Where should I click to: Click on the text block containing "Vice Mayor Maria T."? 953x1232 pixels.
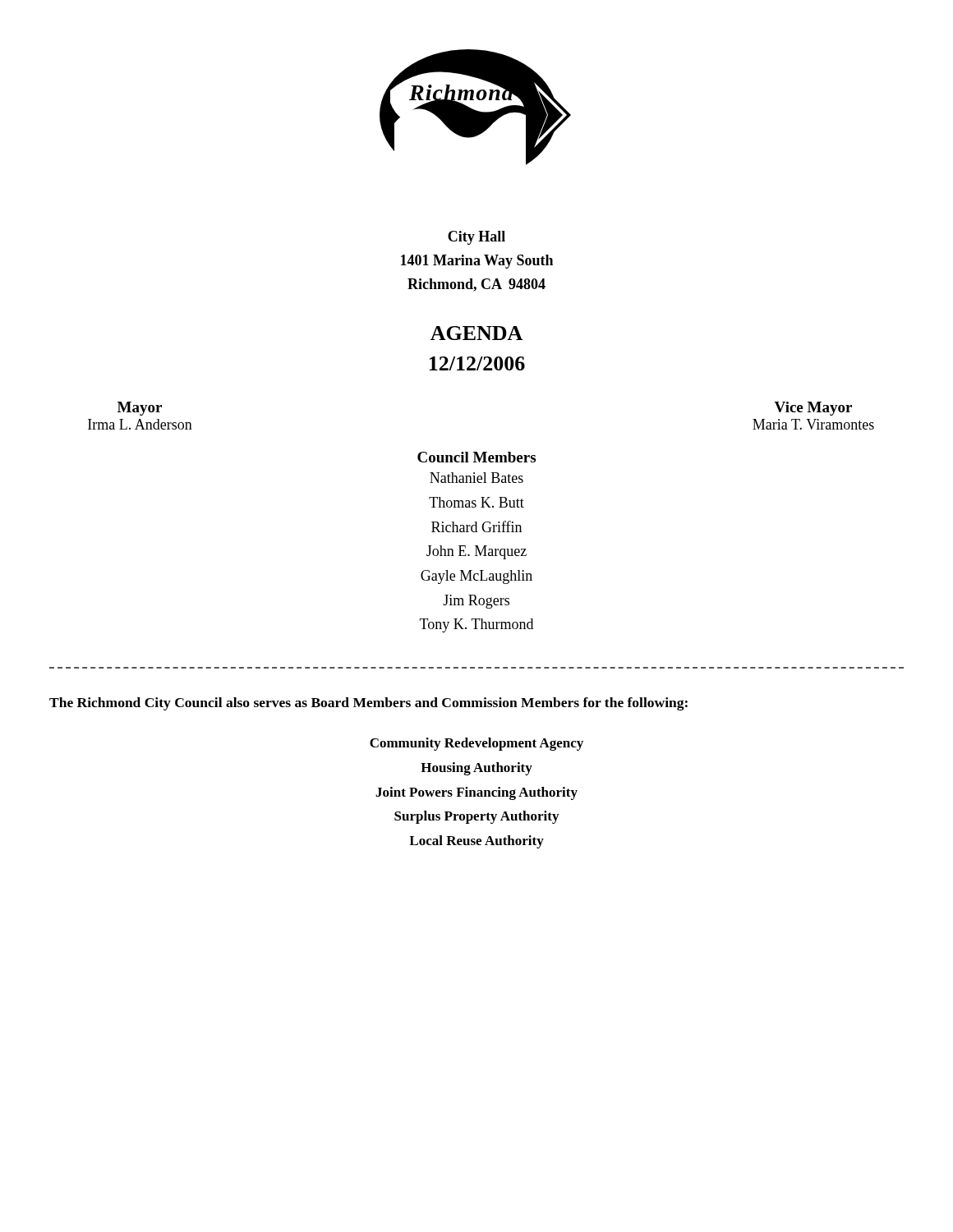pyautogui.click(x=813, y=416)
